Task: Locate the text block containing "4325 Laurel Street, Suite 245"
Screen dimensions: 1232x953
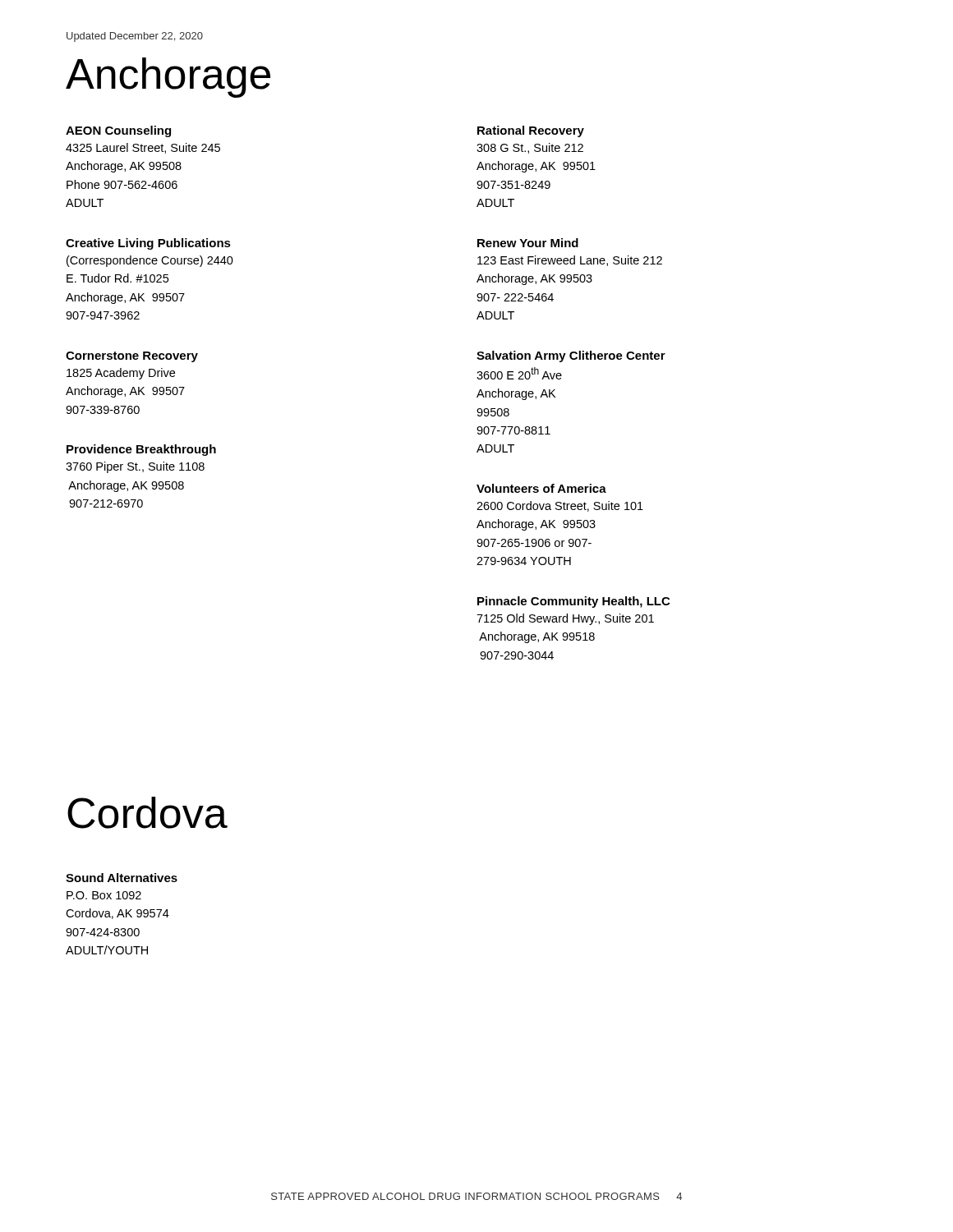Action: click(x=143, y=176)
